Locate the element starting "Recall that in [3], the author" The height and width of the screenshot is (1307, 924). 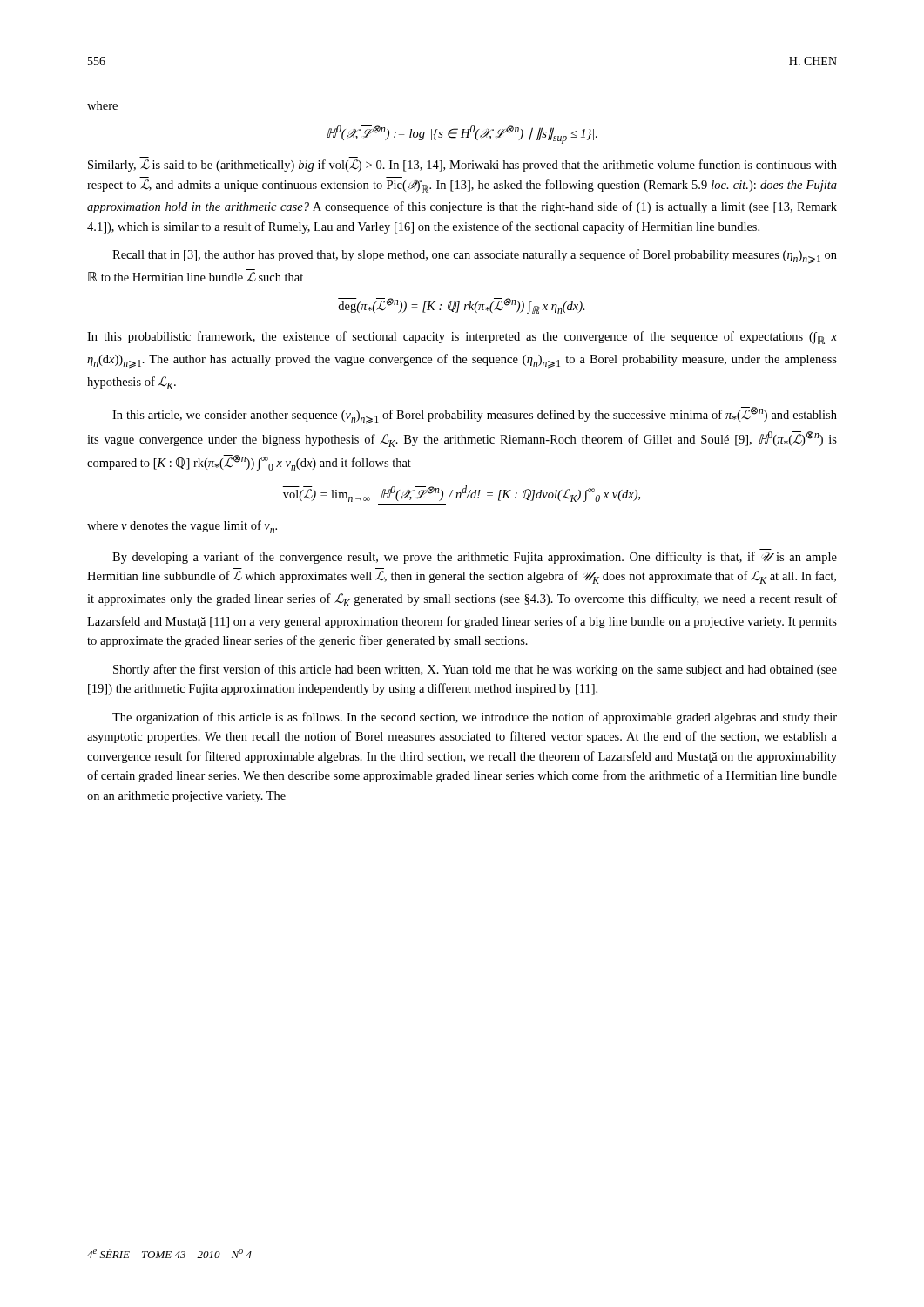click(x=462, y=266)
